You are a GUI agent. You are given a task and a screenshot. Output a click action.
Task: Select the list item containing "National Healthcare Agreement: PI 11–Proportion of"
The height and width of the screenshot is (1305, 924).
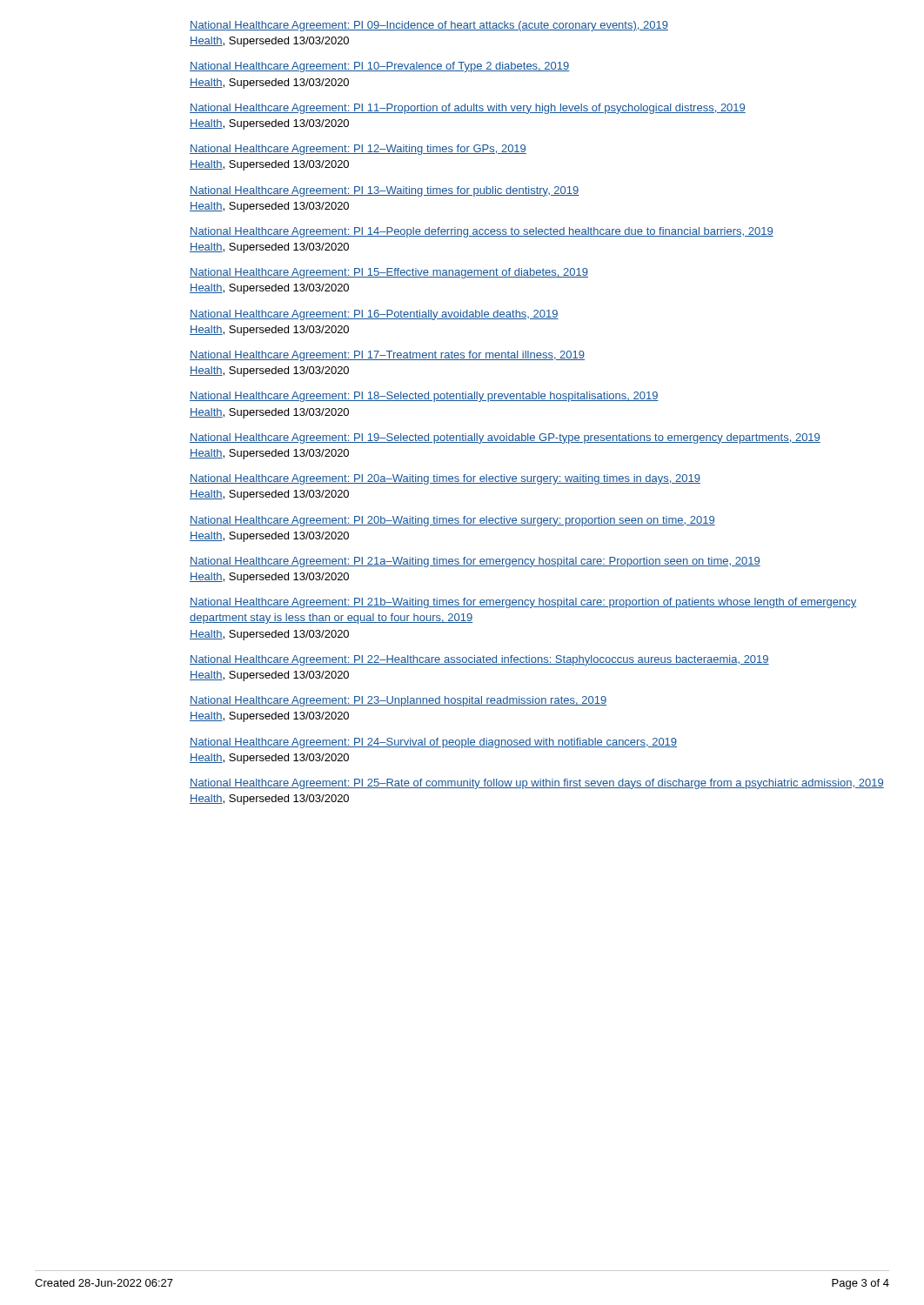point(468,115)
